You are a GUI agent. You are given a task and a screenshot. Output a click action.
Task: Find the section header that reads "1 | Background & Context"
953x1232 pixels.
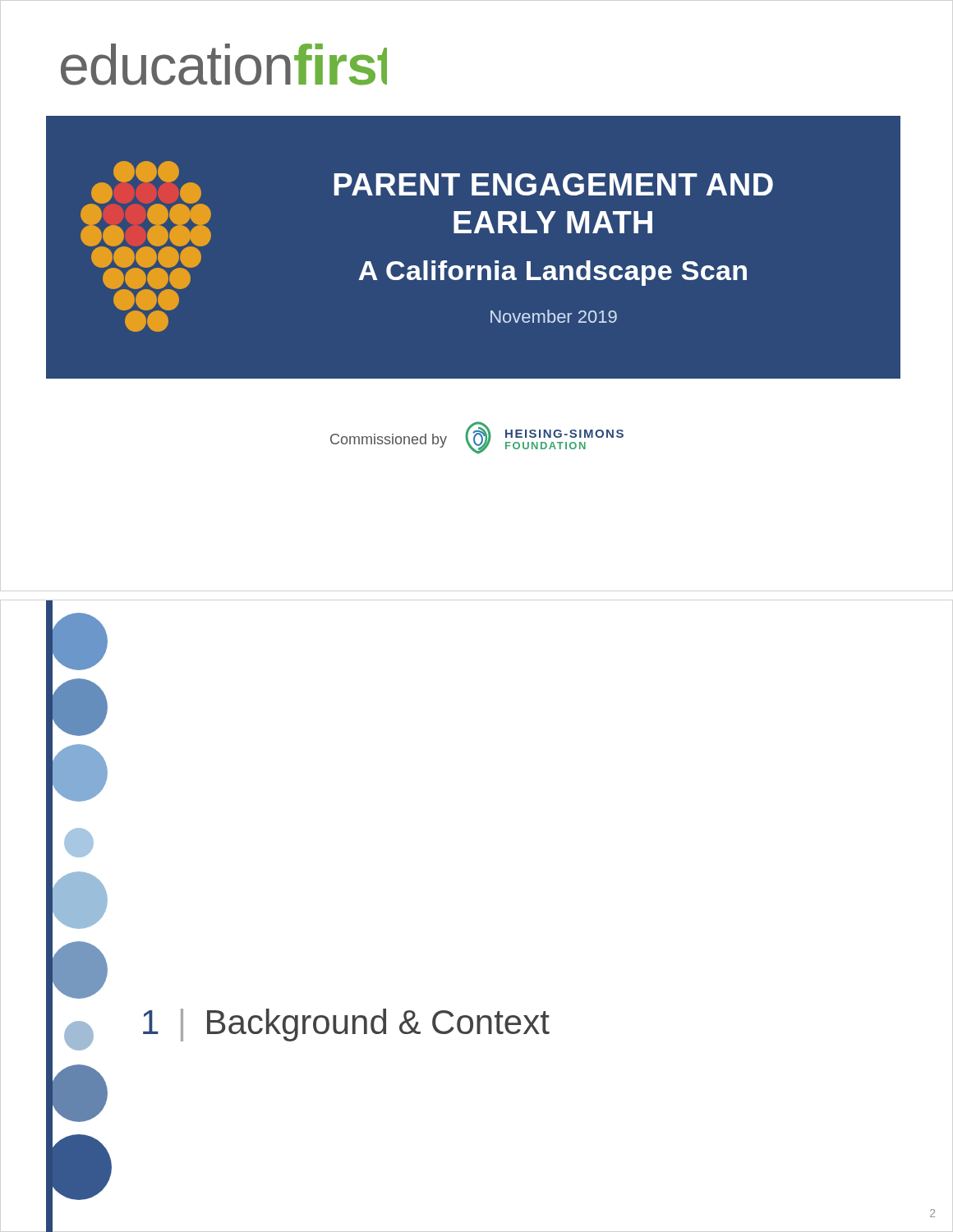click(x=345, y=1022)
